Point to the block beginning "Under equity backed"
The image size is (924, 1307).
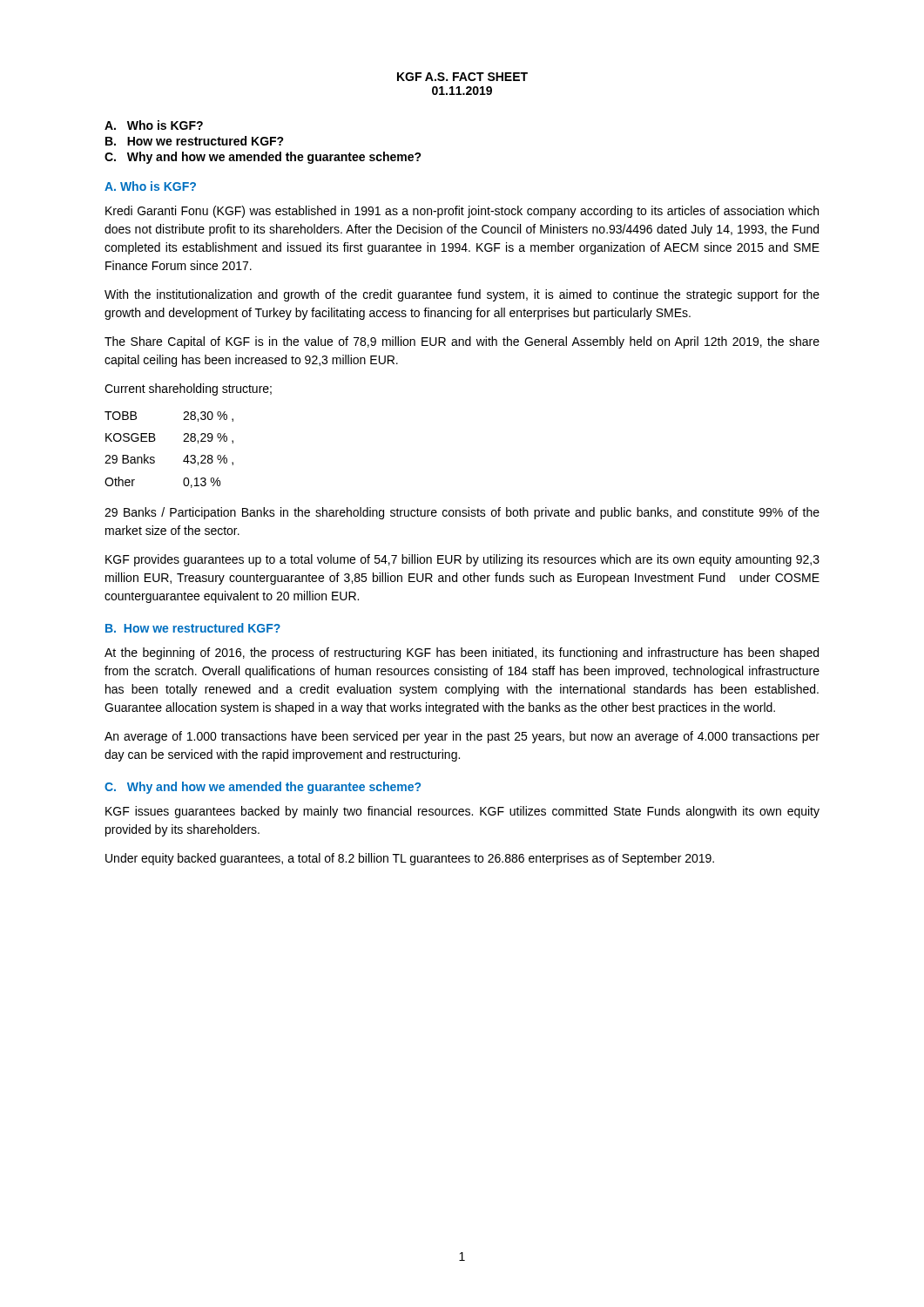(462, 858)
